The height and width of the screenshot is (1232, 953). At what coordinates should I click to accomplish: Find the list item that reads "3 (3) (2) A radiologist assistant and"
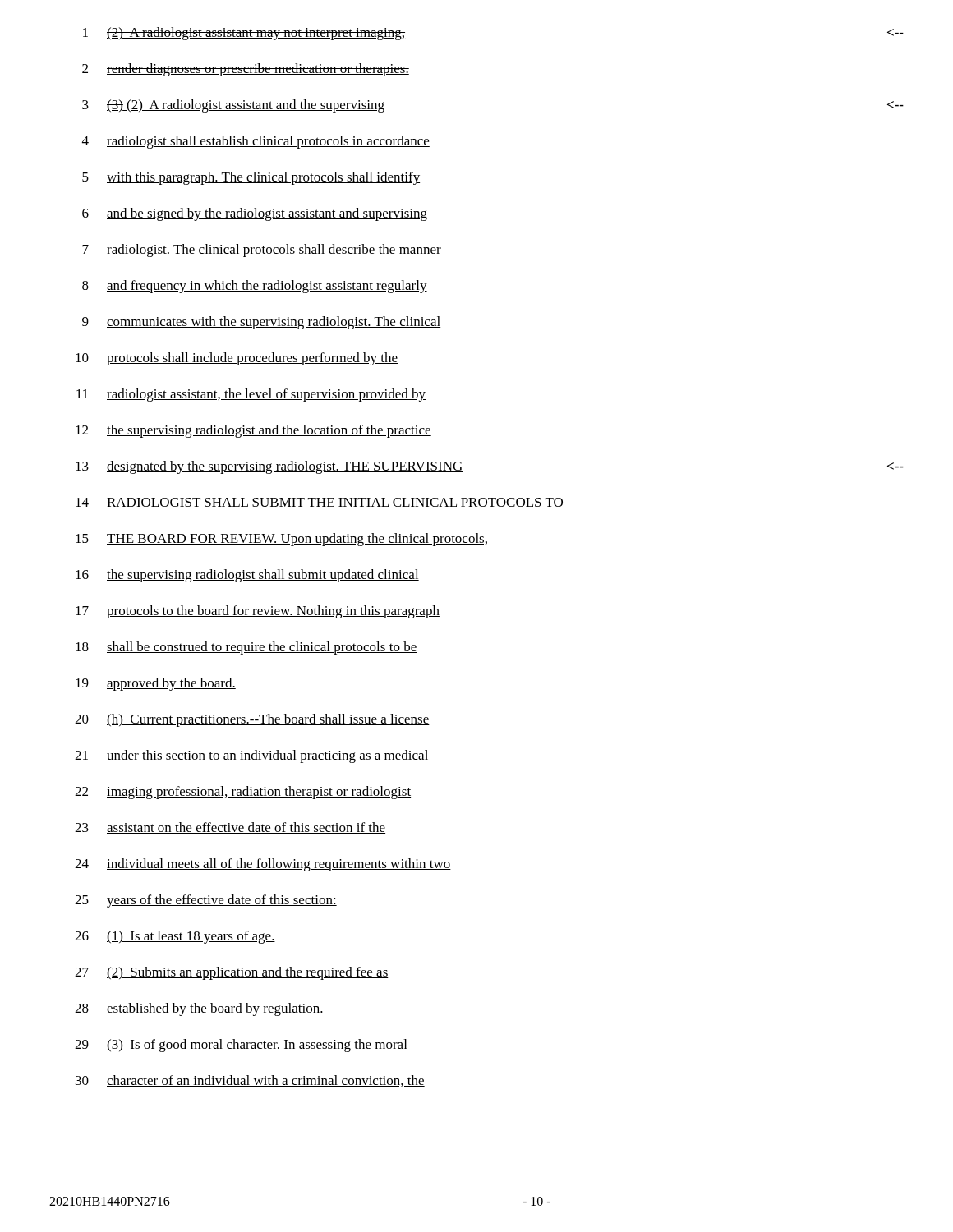(x=290, y=106)
